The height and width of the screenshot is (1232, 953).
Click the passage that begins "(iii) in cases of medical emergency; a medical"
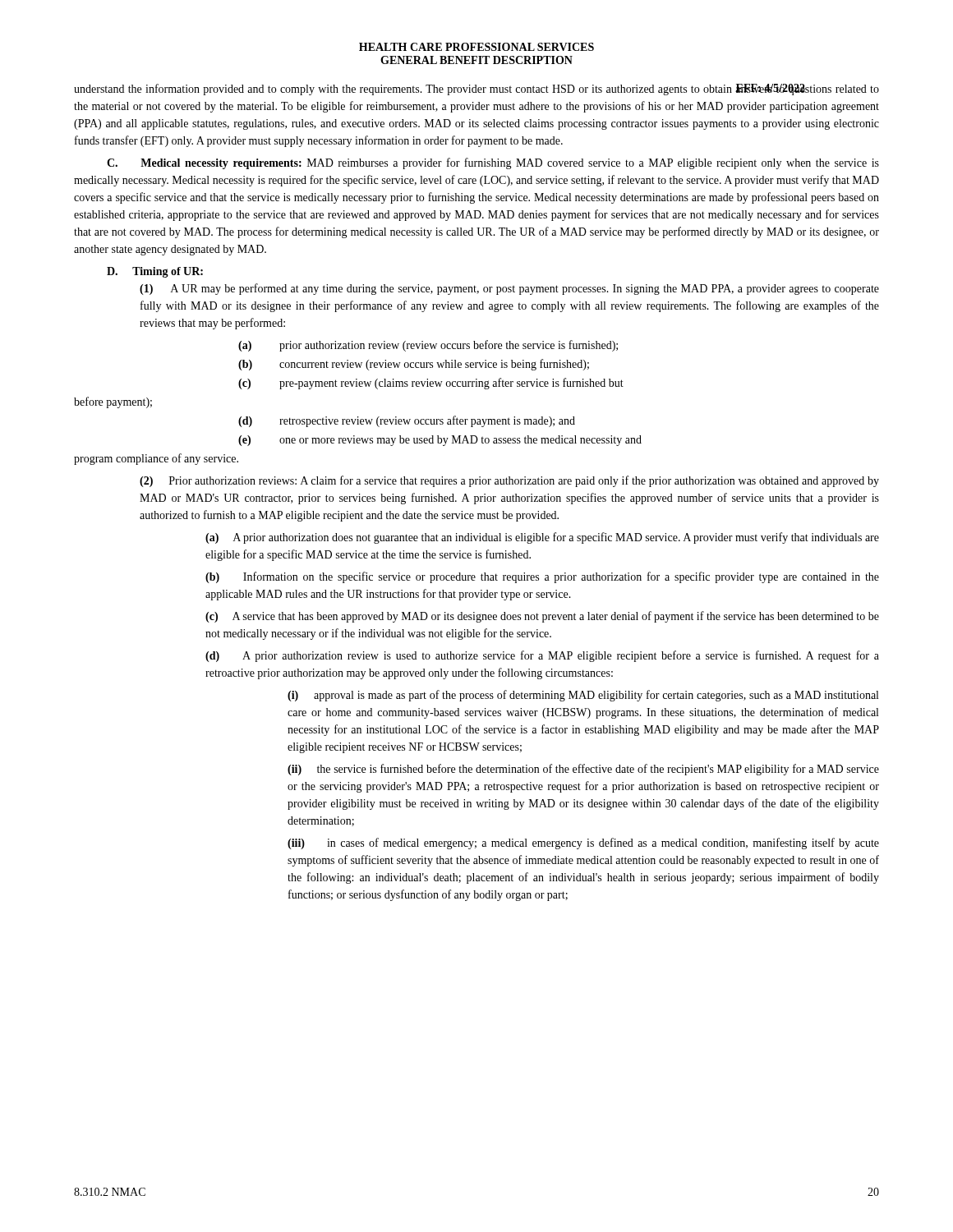(x=583, y=869)
